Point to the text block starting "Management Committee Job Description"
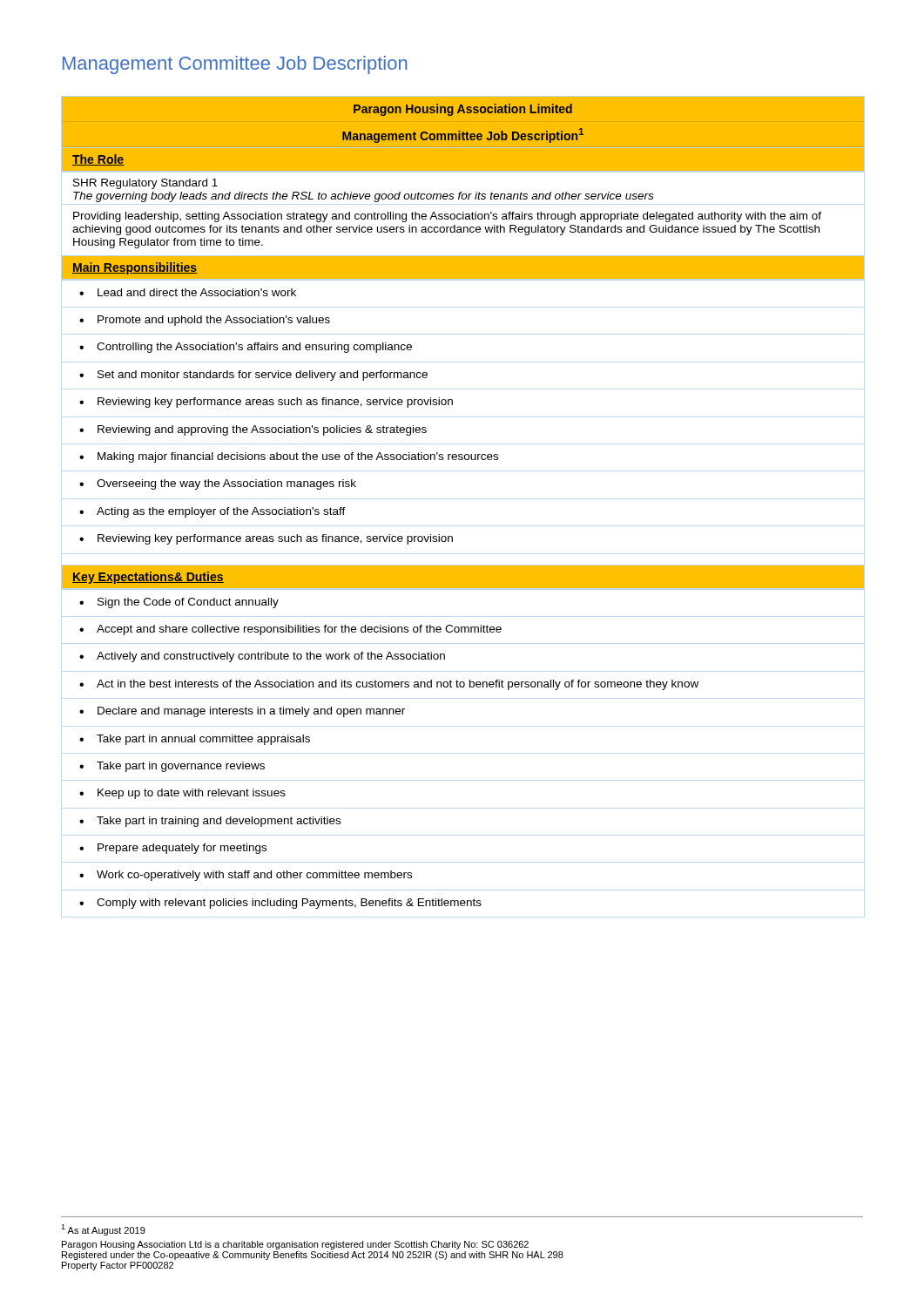The image size is (924, 1307). [235, 63]
